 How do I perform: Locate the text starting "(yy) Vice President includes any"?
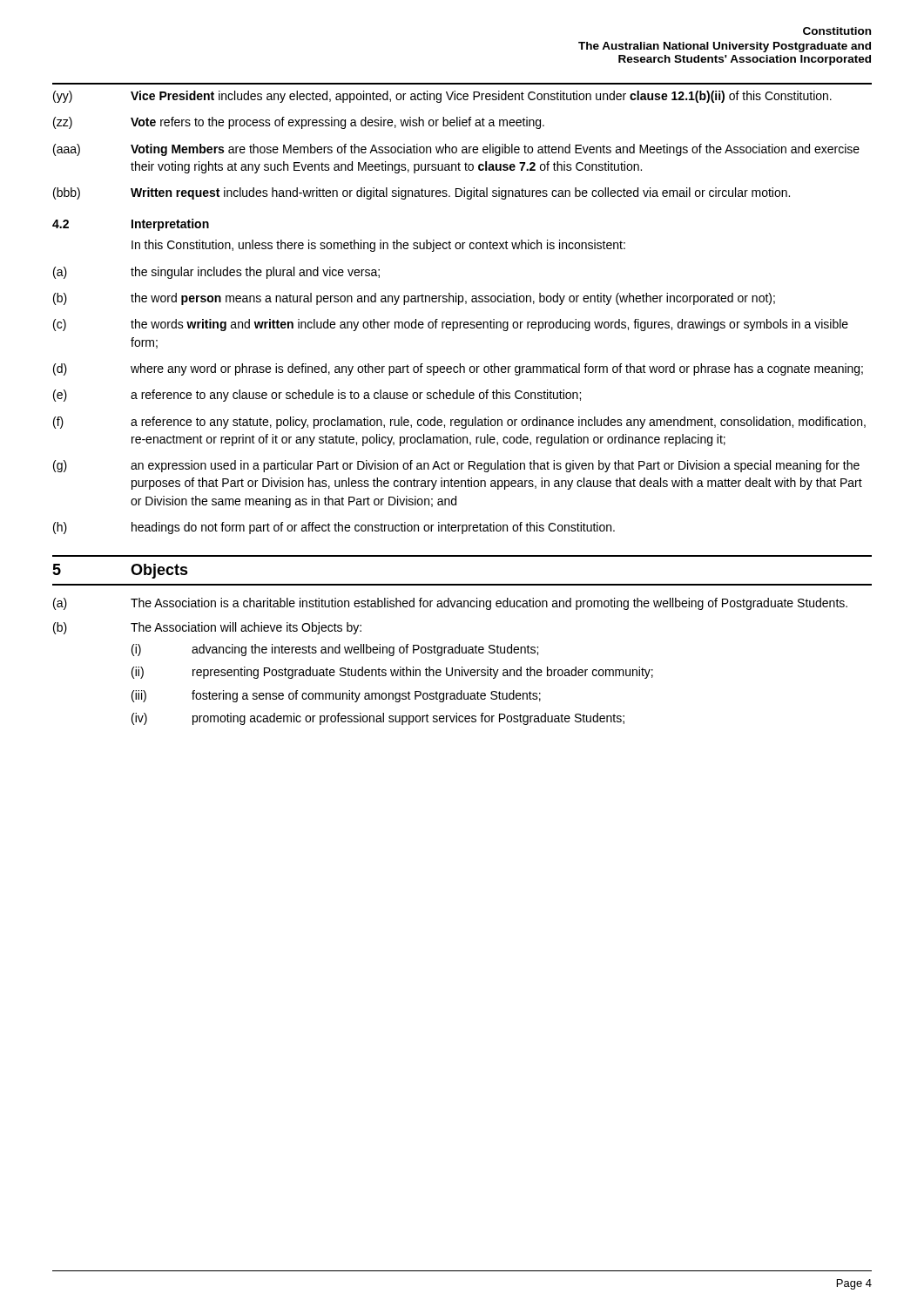462,96
